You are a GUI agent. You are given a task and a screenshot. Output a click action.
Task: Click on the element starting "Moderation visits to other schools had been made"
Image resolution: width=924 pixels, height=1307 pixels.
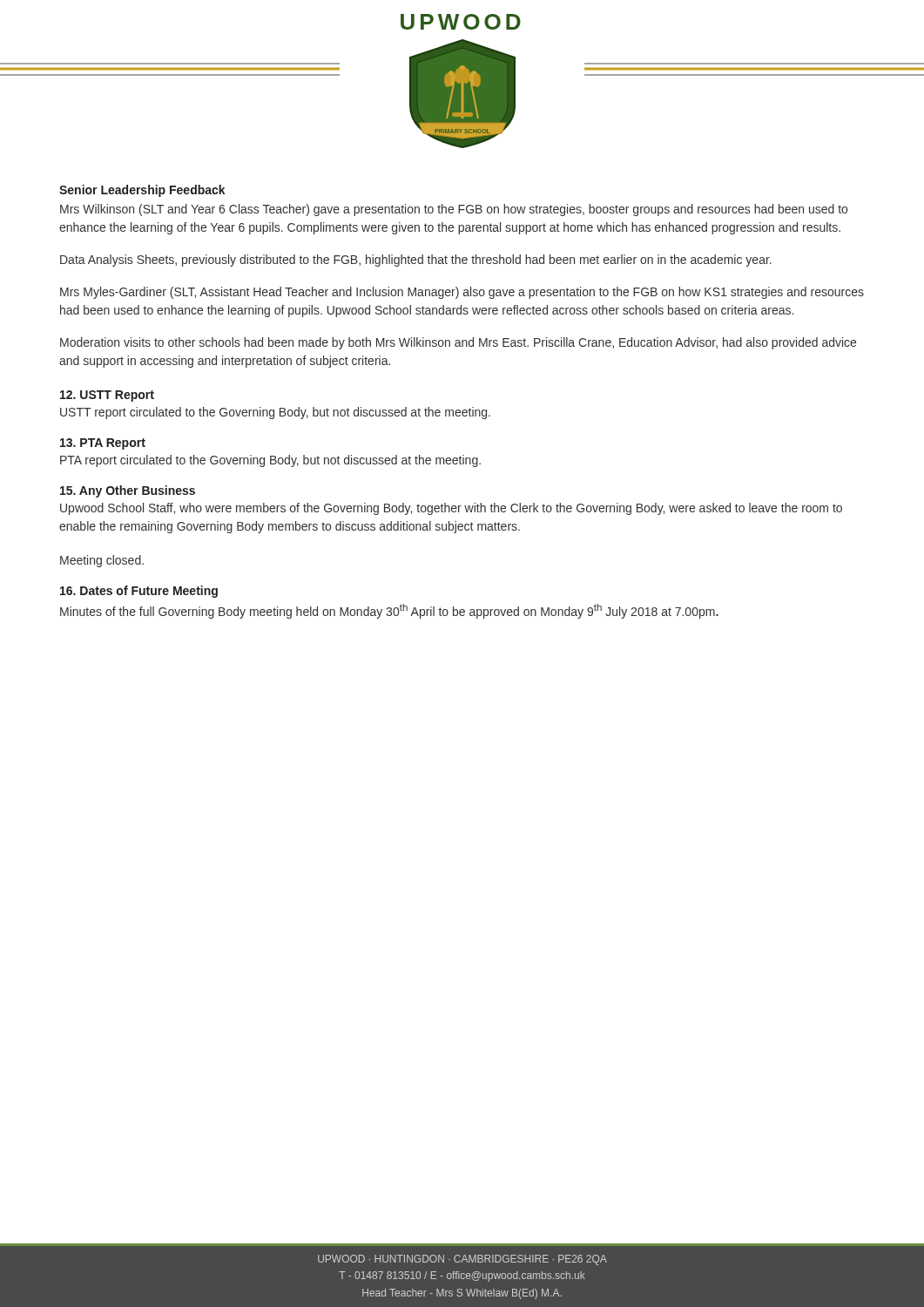click(x=458, y=352)
